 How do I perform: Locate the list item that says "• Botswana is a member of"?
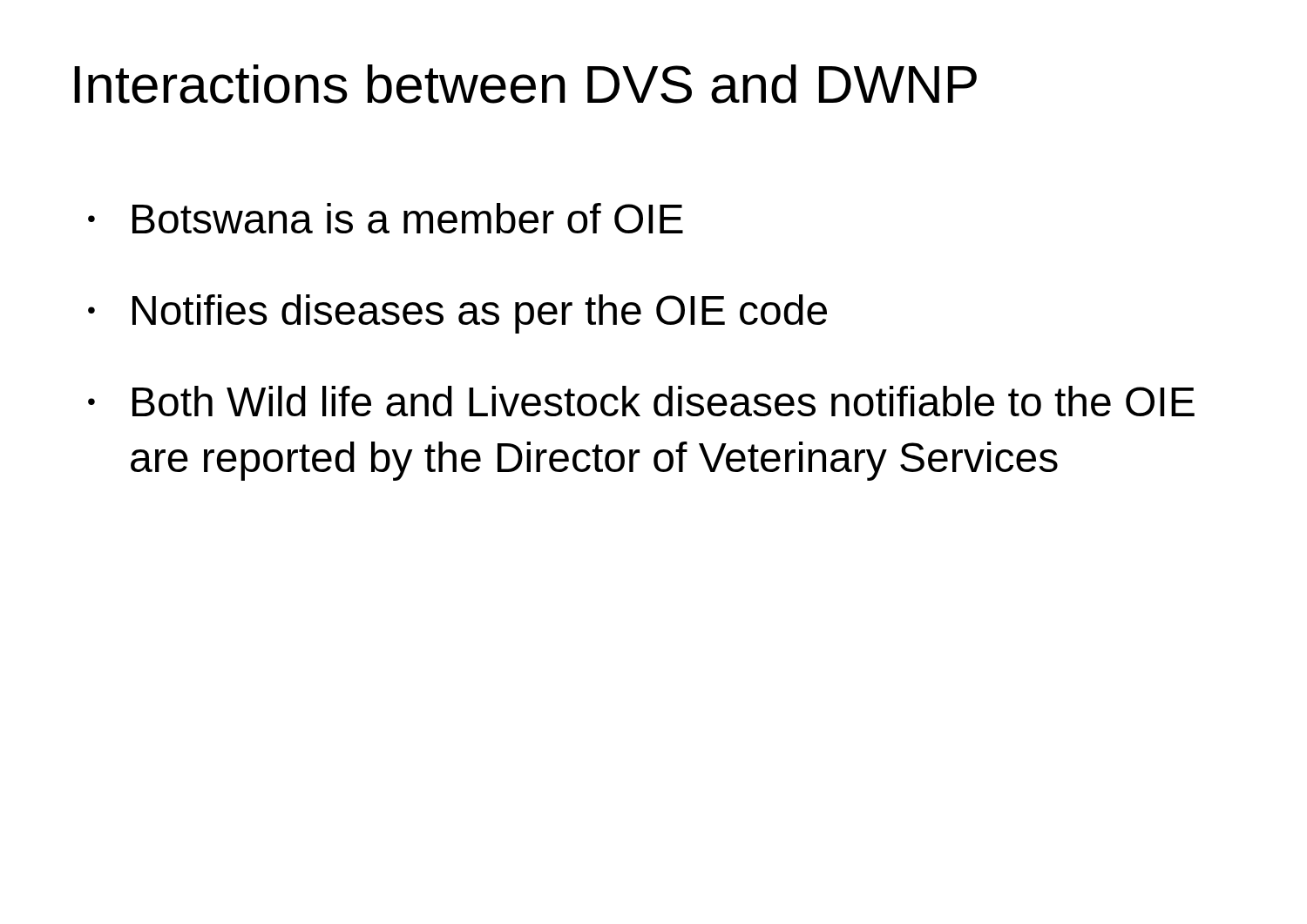click(636, 220)
